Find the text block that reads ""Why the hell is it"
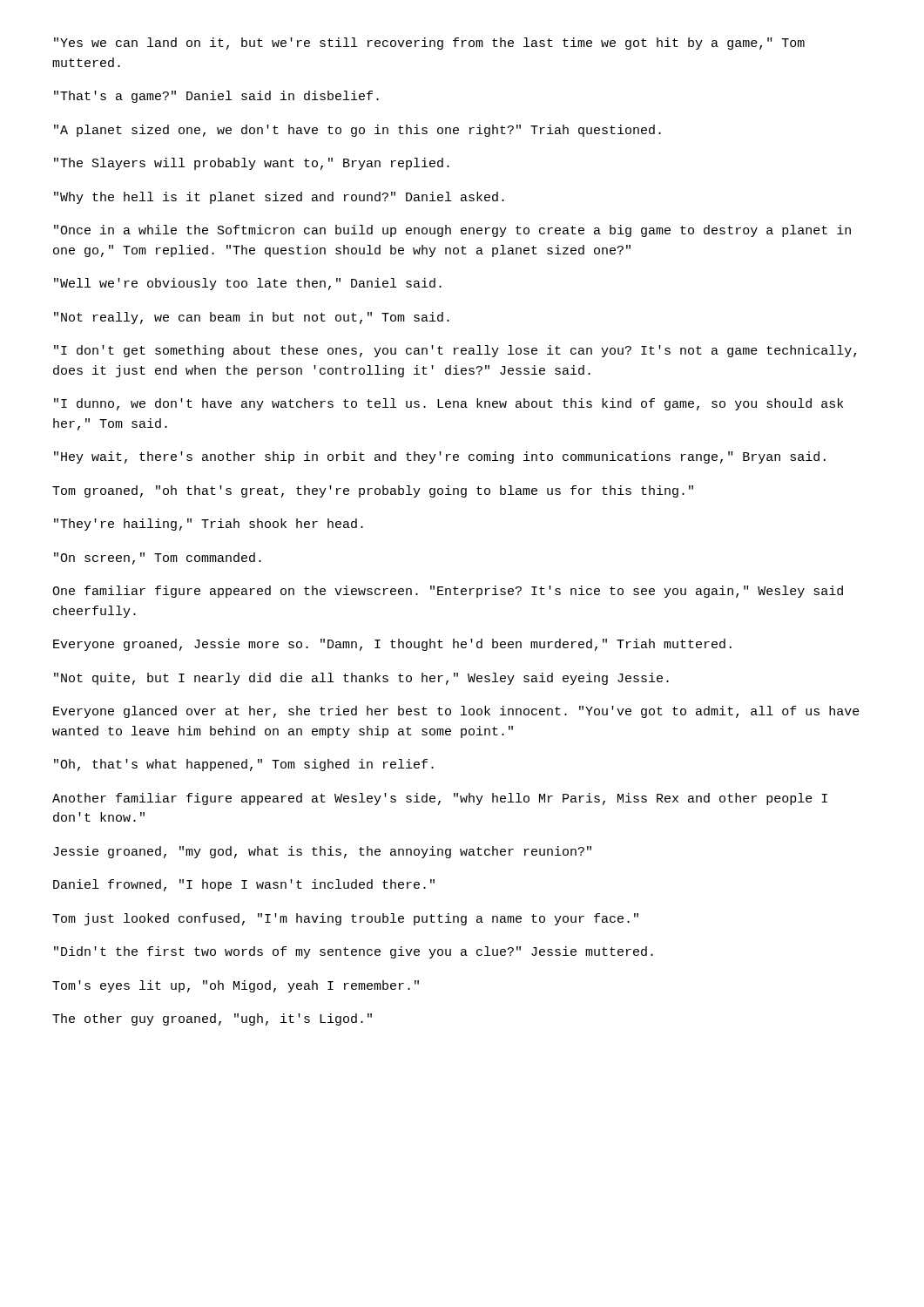924x1307 pixels. [280, 198]
